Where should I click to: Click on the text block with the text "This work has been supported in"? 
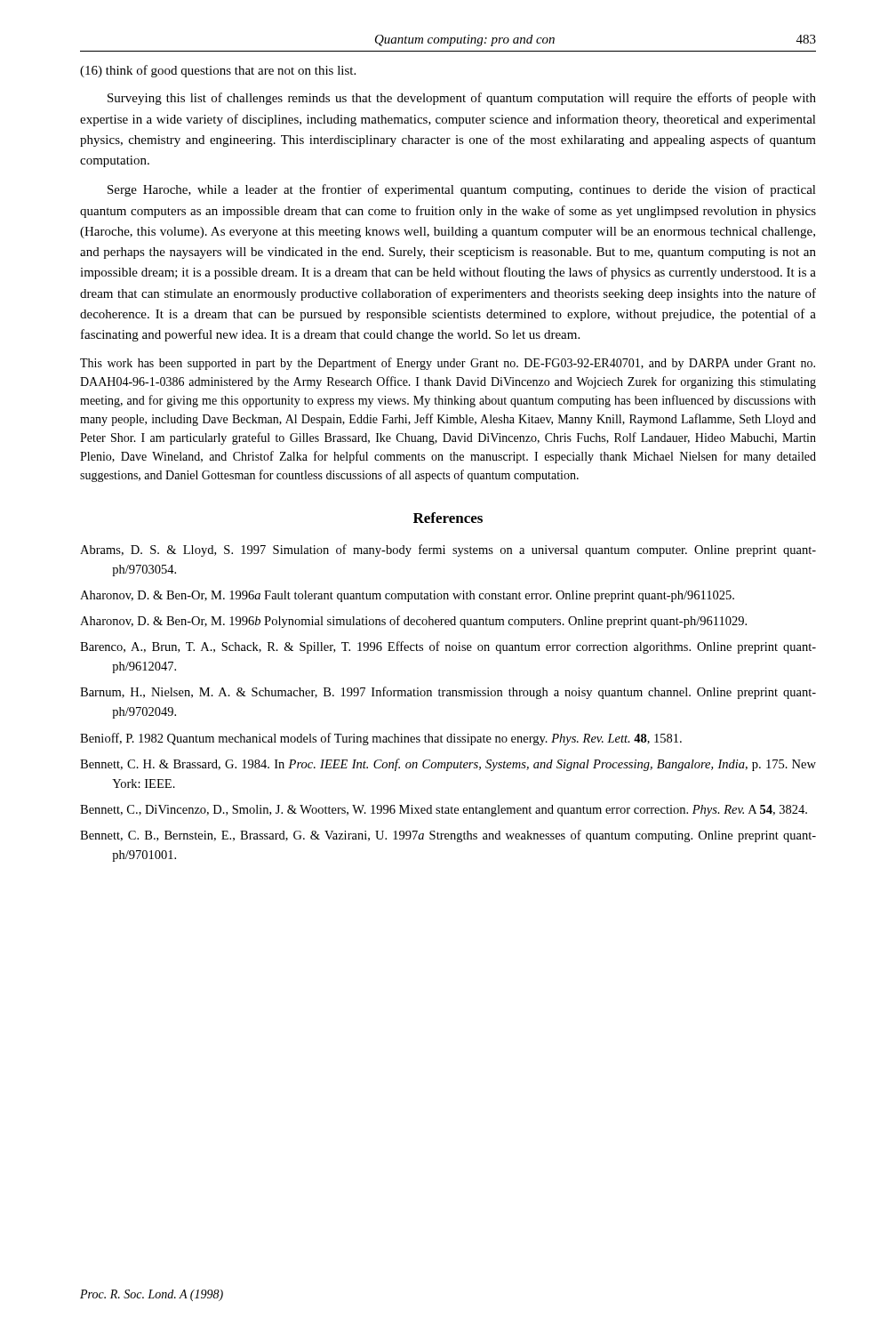pos(448,420)
